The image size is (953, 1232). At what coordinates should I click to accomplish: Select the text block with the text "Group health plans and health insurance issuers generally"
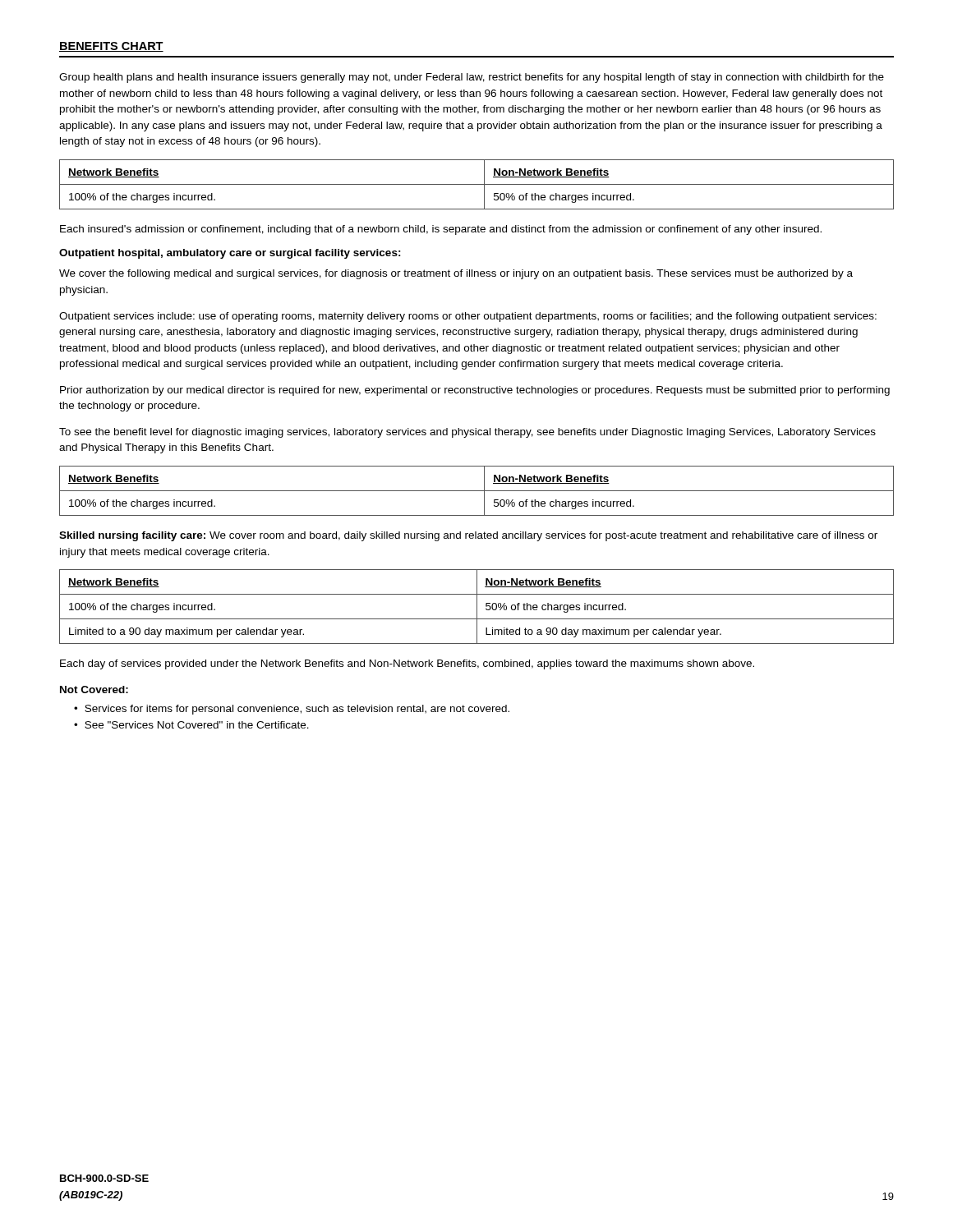point(472,109)
